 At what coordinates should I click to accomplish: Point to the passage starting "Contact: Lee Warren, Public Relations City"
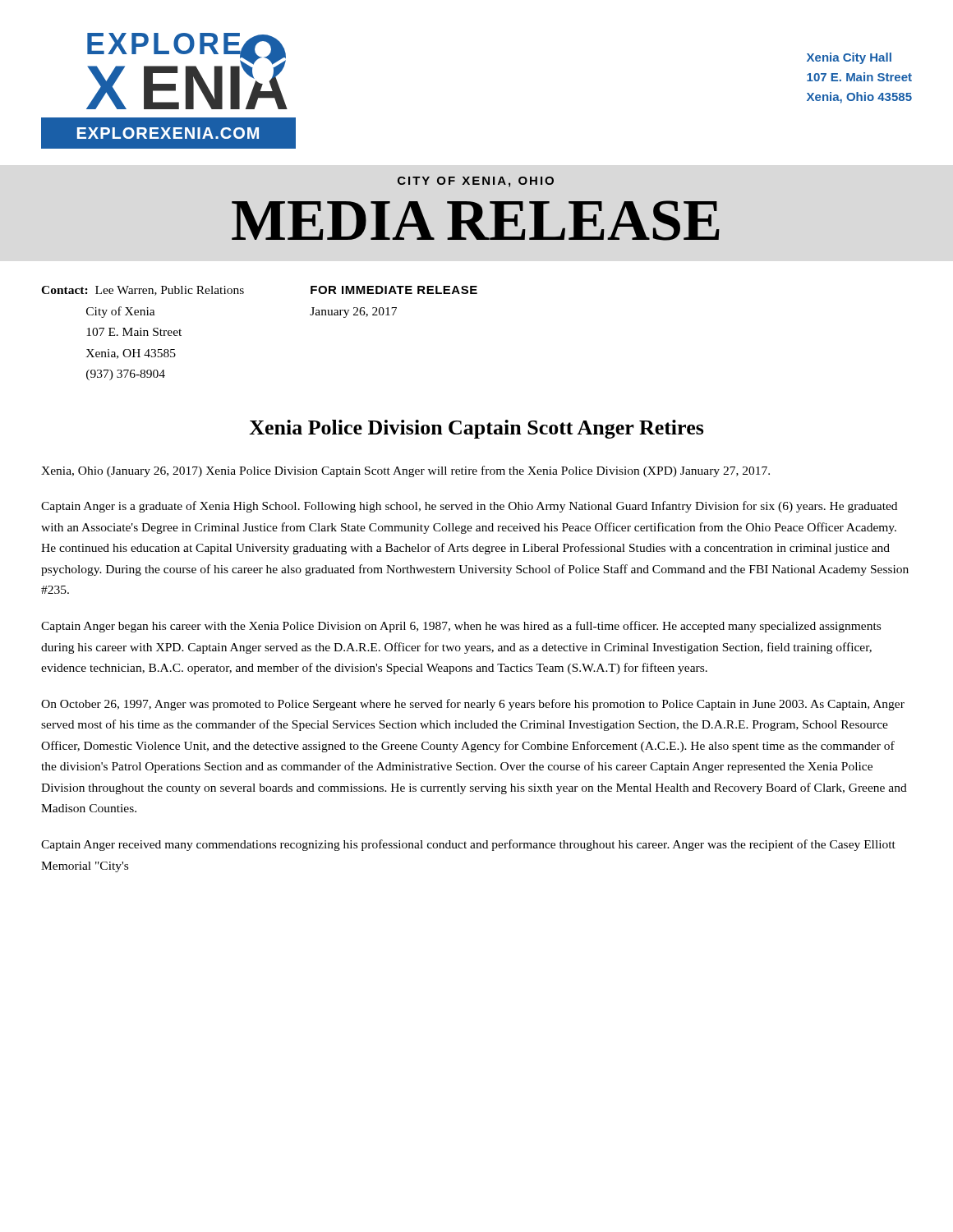[x=143, y=331]
